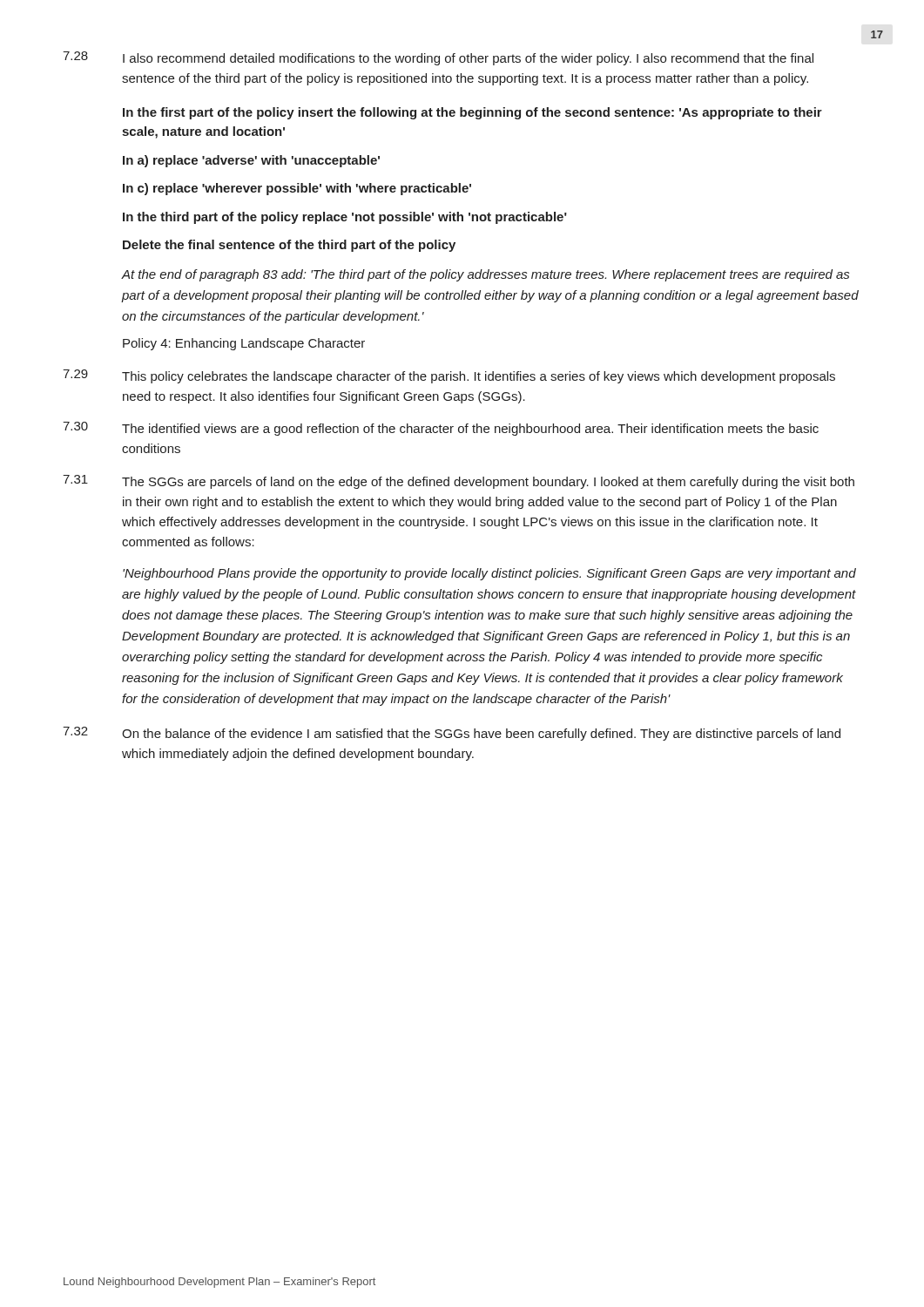924x1307 pixels.
Task: Click on the text starting "At the end of paragraph 83"
Action: pyautogui.click(x=490, y=295)
